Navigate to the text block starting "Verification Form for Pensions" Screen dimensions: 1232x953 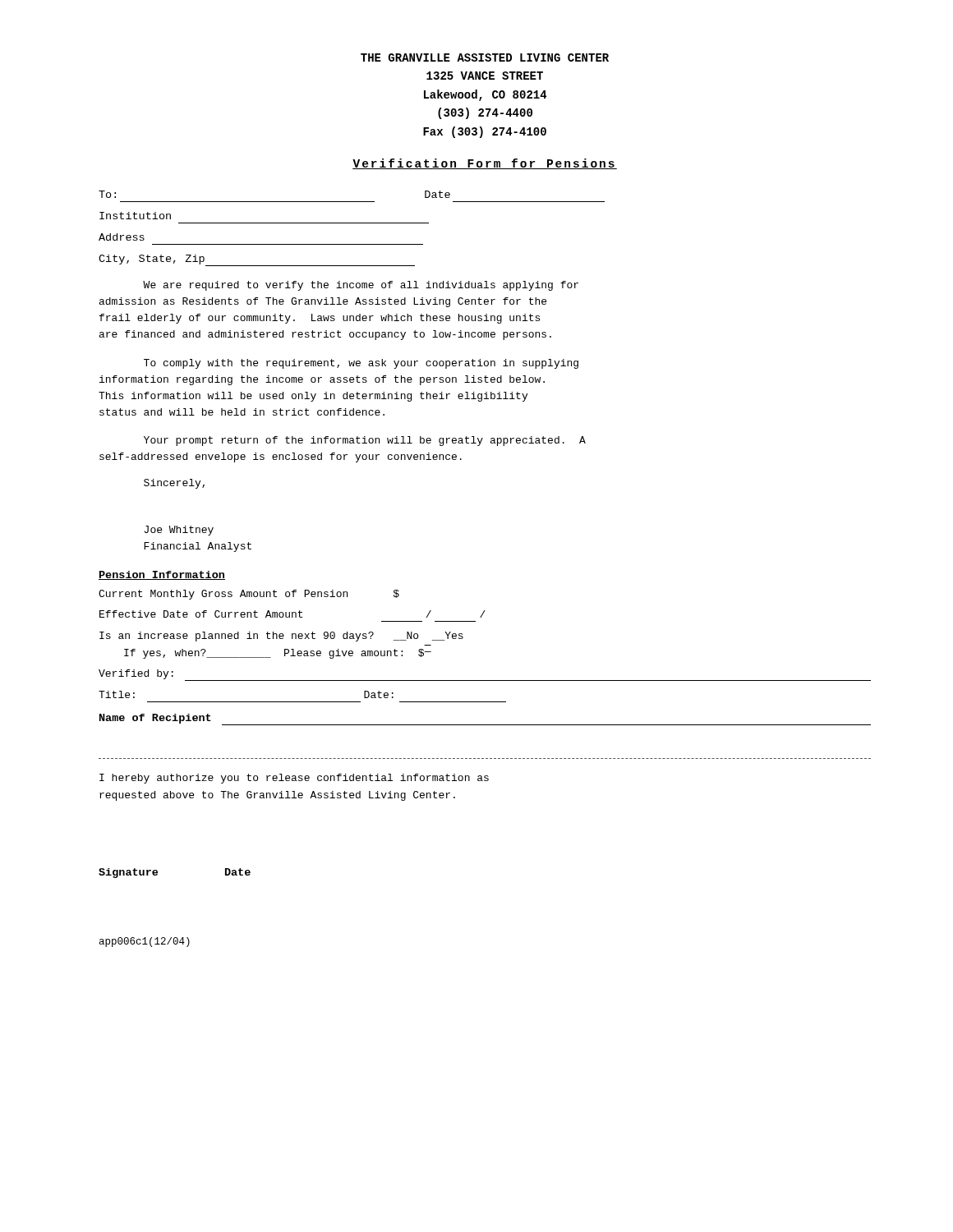pyautogui.click(x=485, y=164)
